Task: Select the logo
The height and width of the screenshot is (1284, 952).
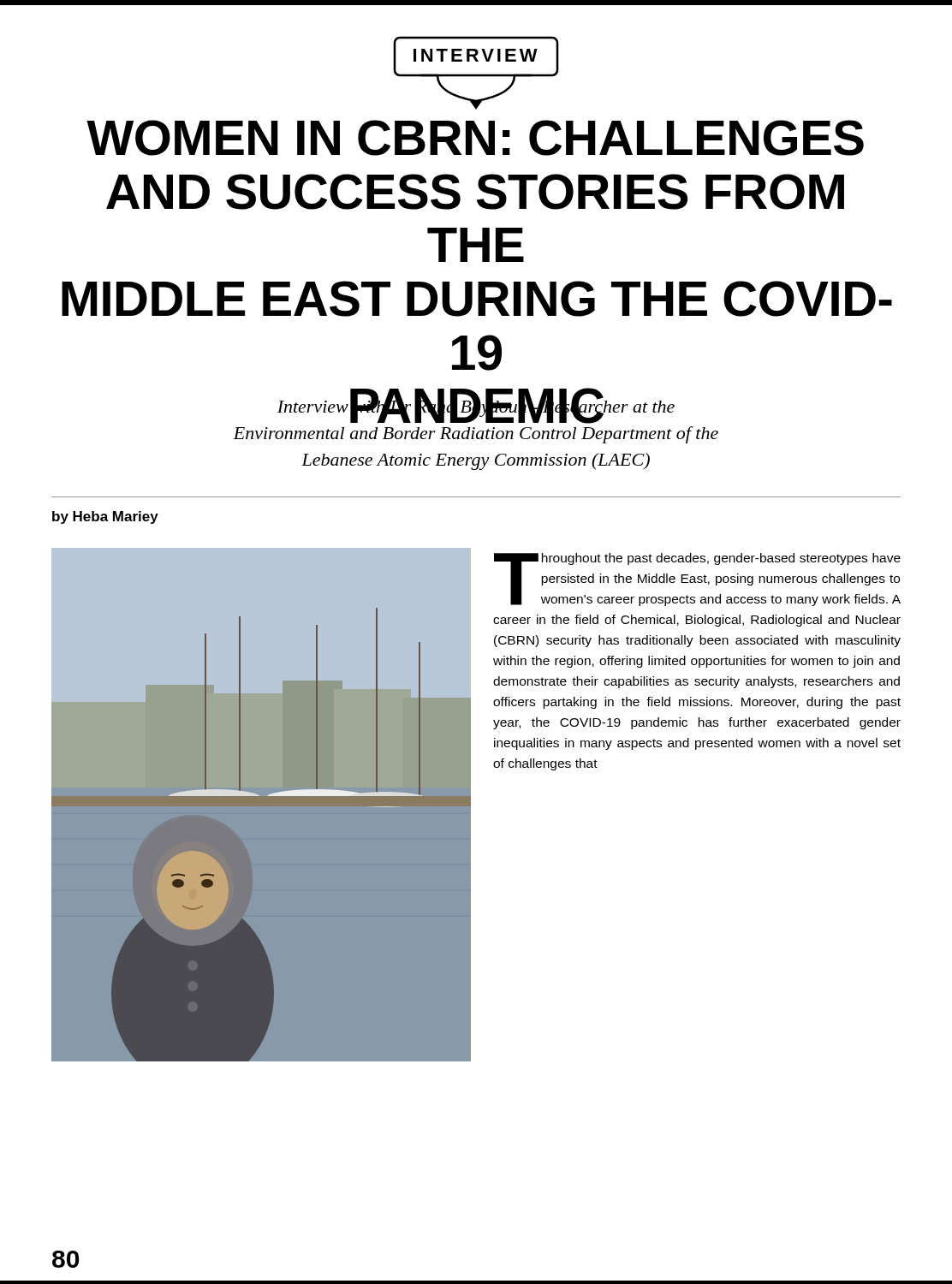Action: pyautogui.click(x=476, y=73)
